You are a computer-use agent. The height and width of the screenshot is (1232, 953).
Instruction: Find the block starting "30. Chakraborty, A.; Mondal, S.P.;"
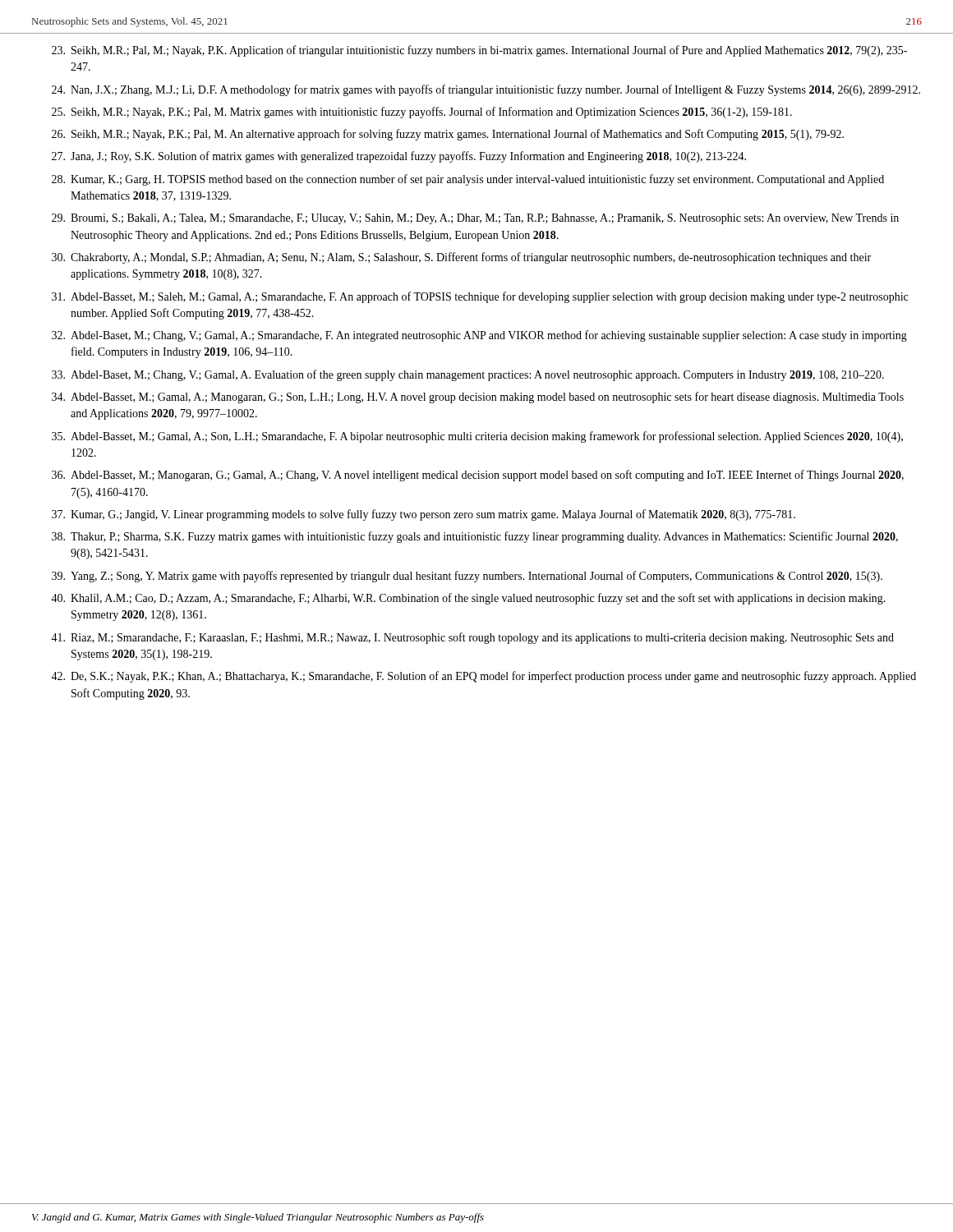tap(476, 266)
